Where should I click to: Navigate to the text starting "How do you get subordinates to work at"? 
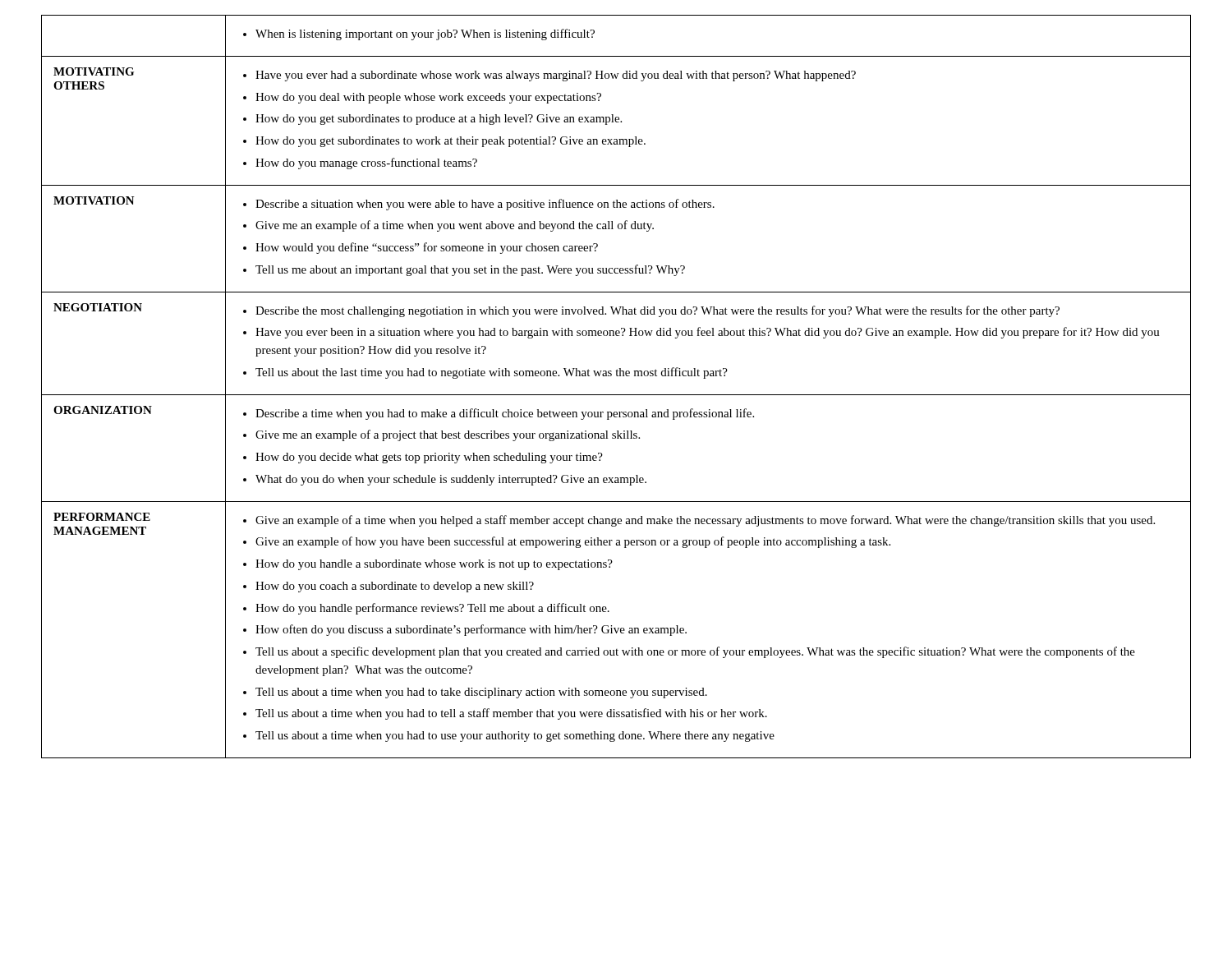tap(444, 142)
